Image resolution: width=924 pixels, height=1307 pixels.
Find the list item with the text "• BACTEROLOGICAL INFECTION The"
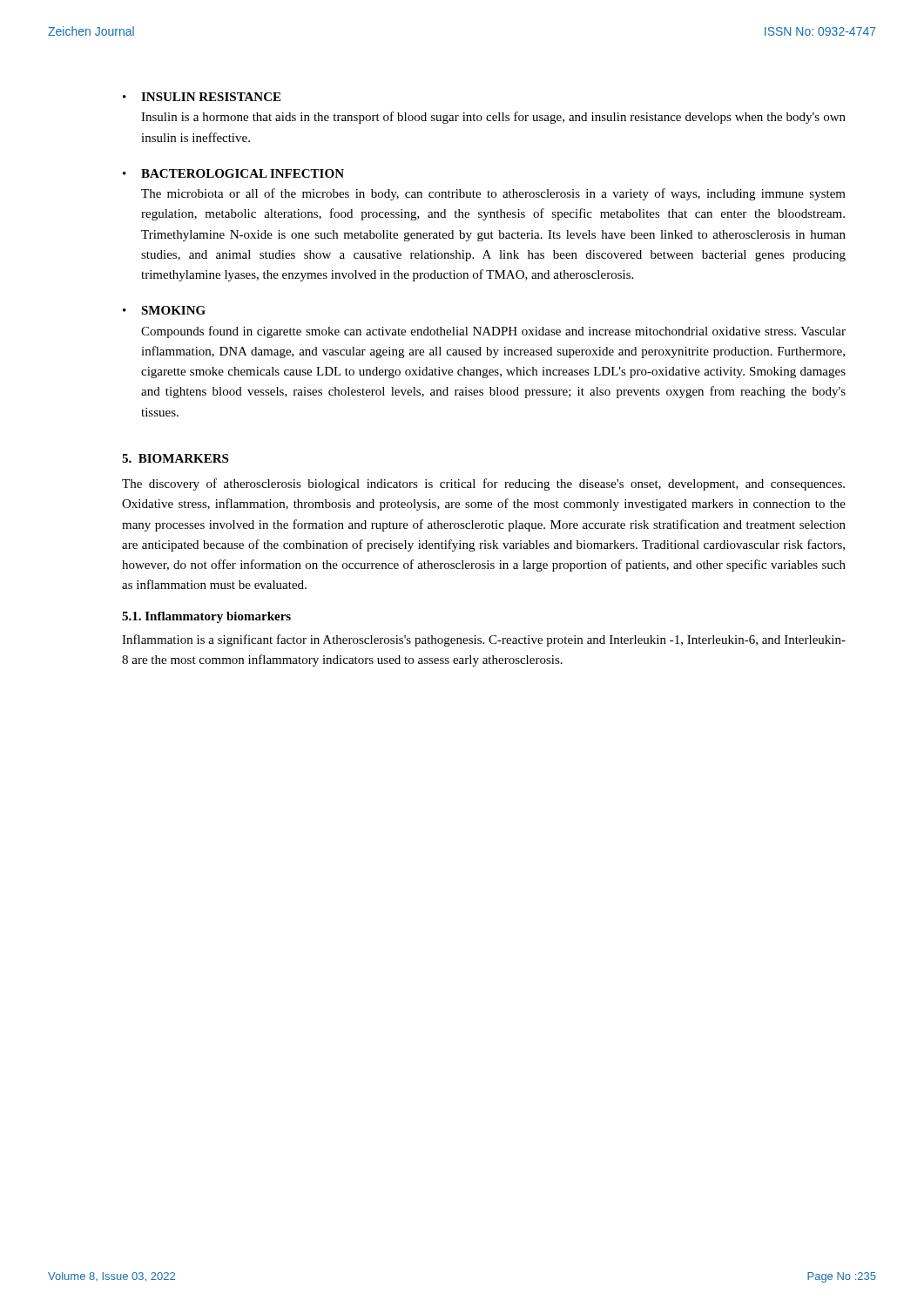[484, 224]
